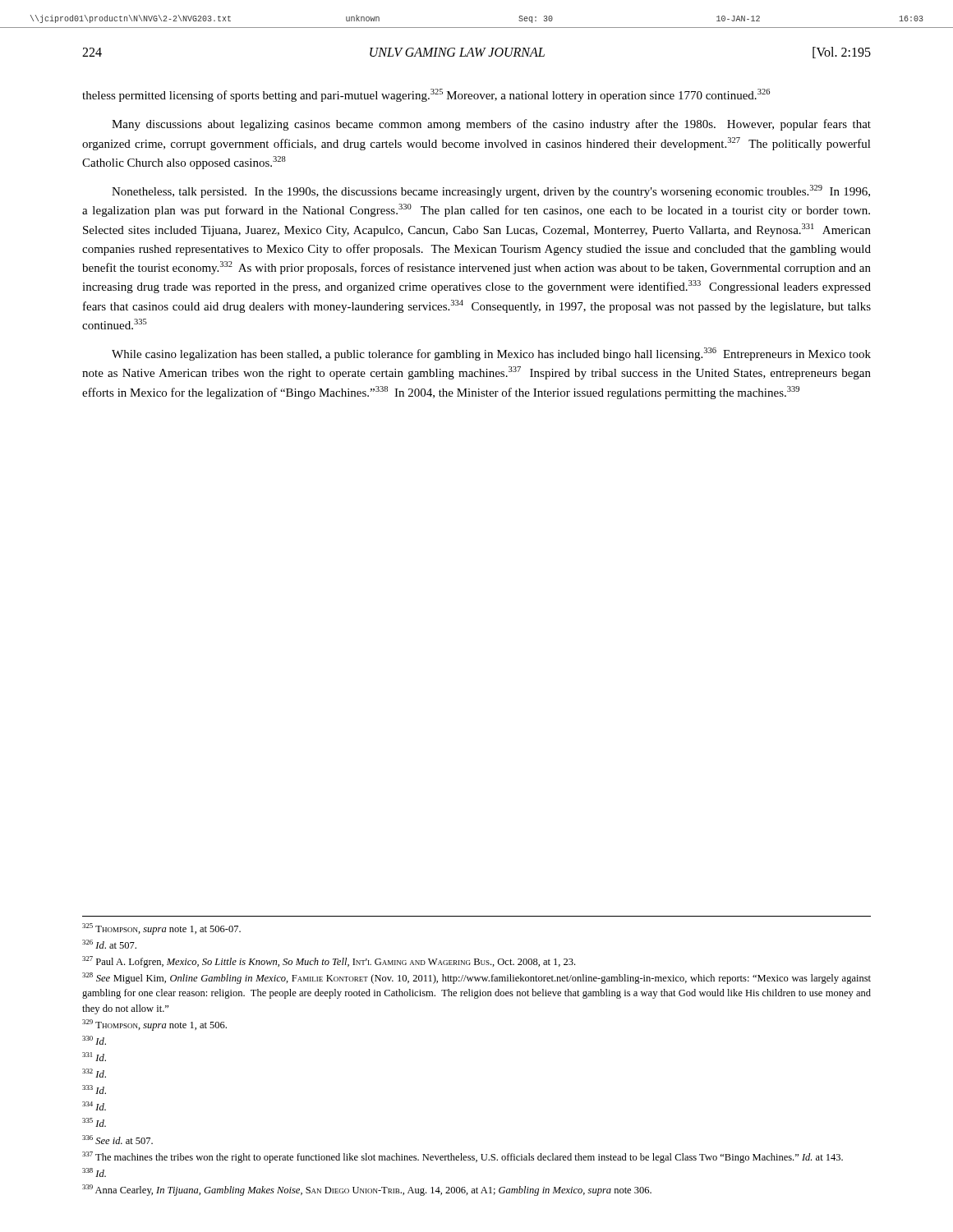Locate the text block with the text "Many discussions about"
Screen dimensions: 1232x953
coord(476,143)
